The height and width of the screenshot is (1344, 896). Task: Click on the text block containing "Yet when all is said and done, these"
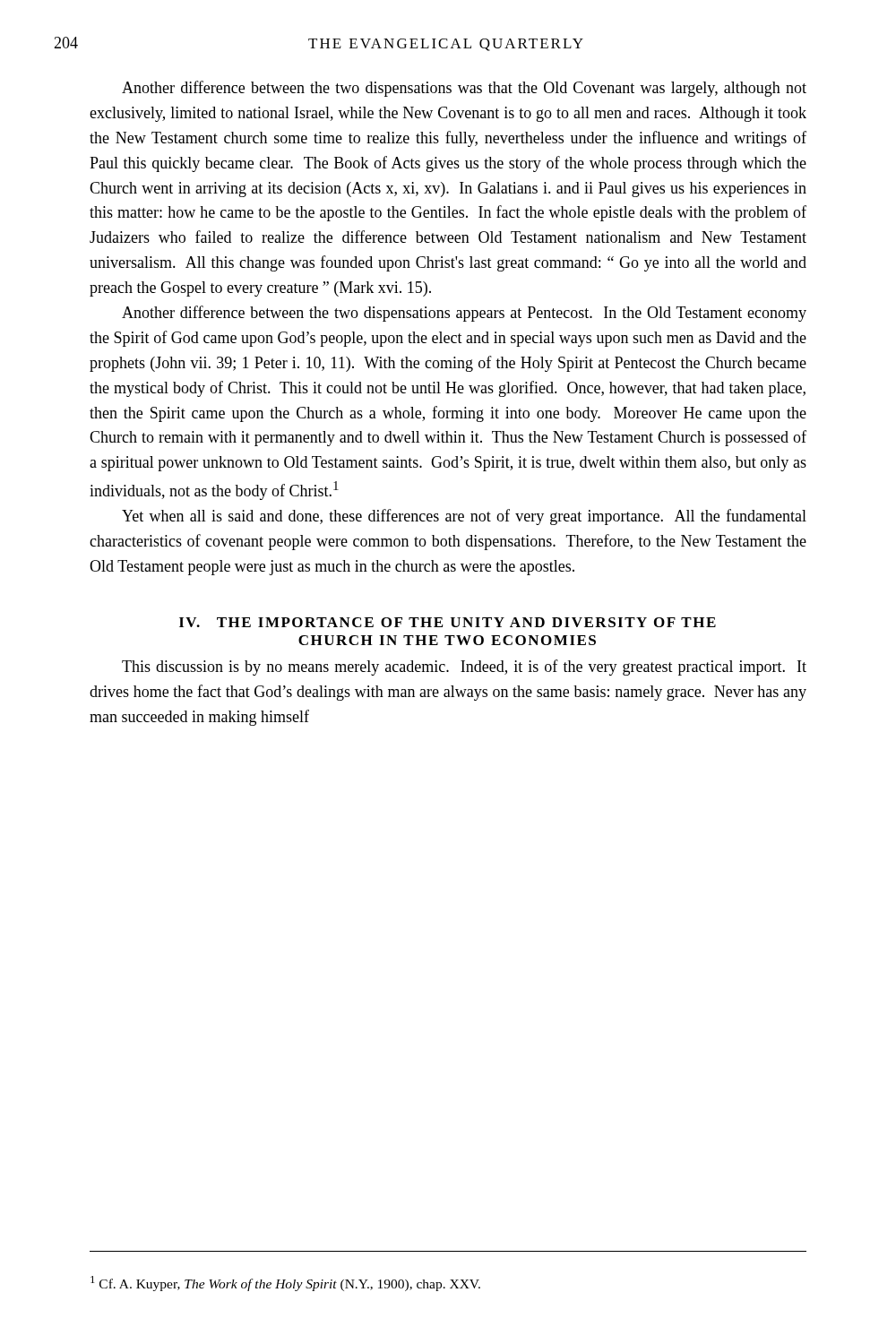click(x=448, y=542)
